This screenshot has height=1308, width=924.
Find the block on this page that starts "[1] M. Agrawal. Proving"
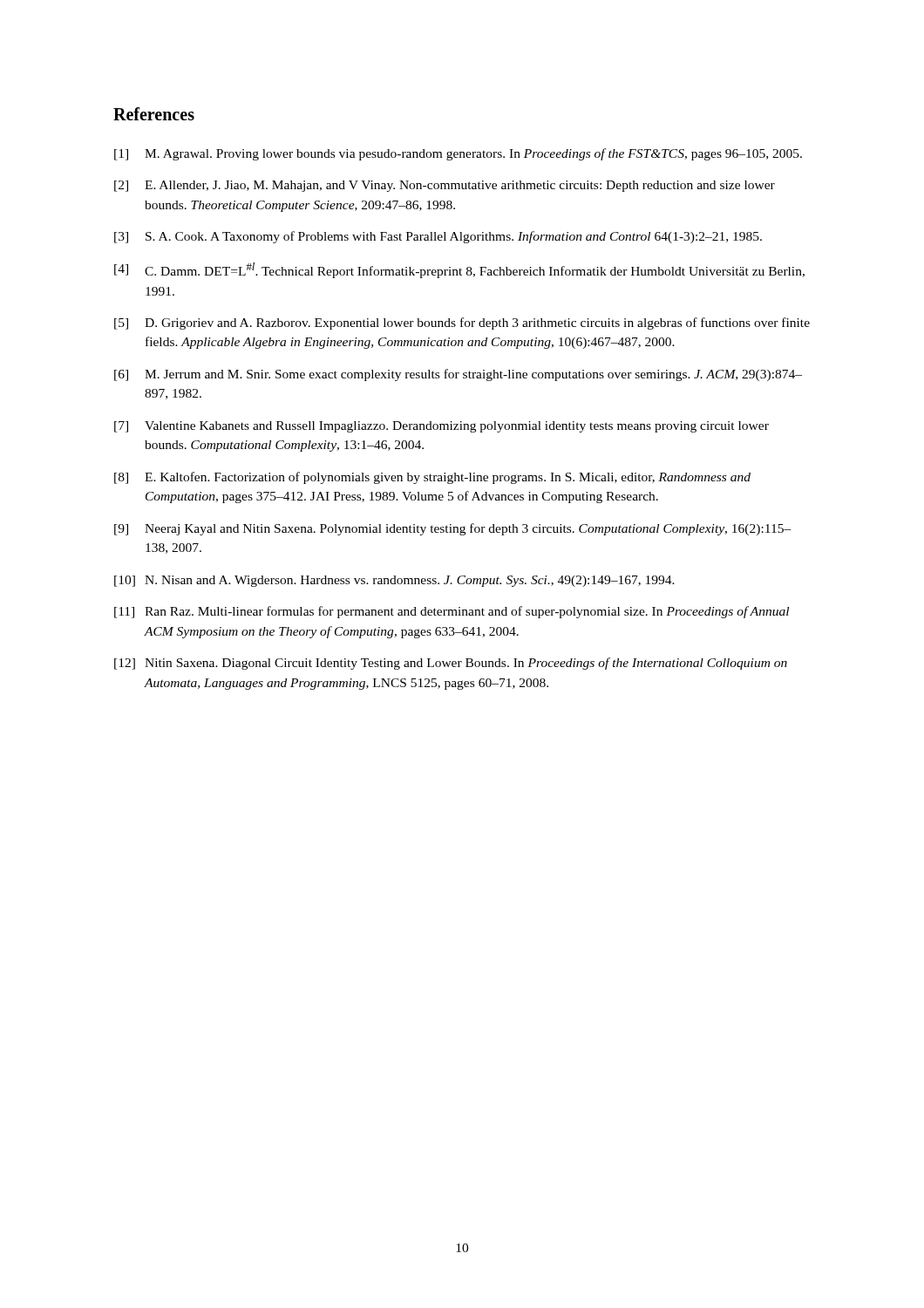coord(462,154)
